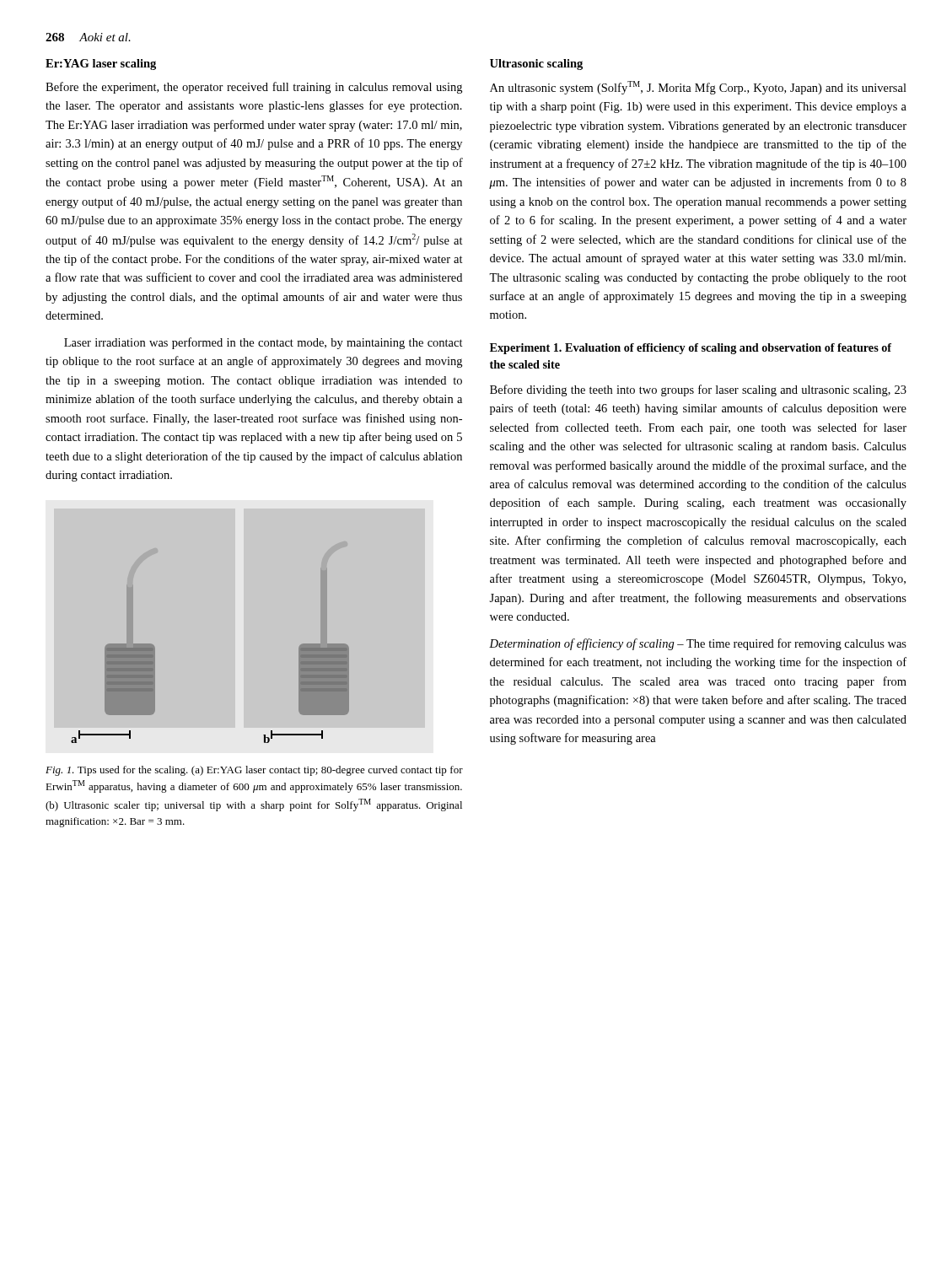
Task: Locate the photo
Action: click(254, 628)
